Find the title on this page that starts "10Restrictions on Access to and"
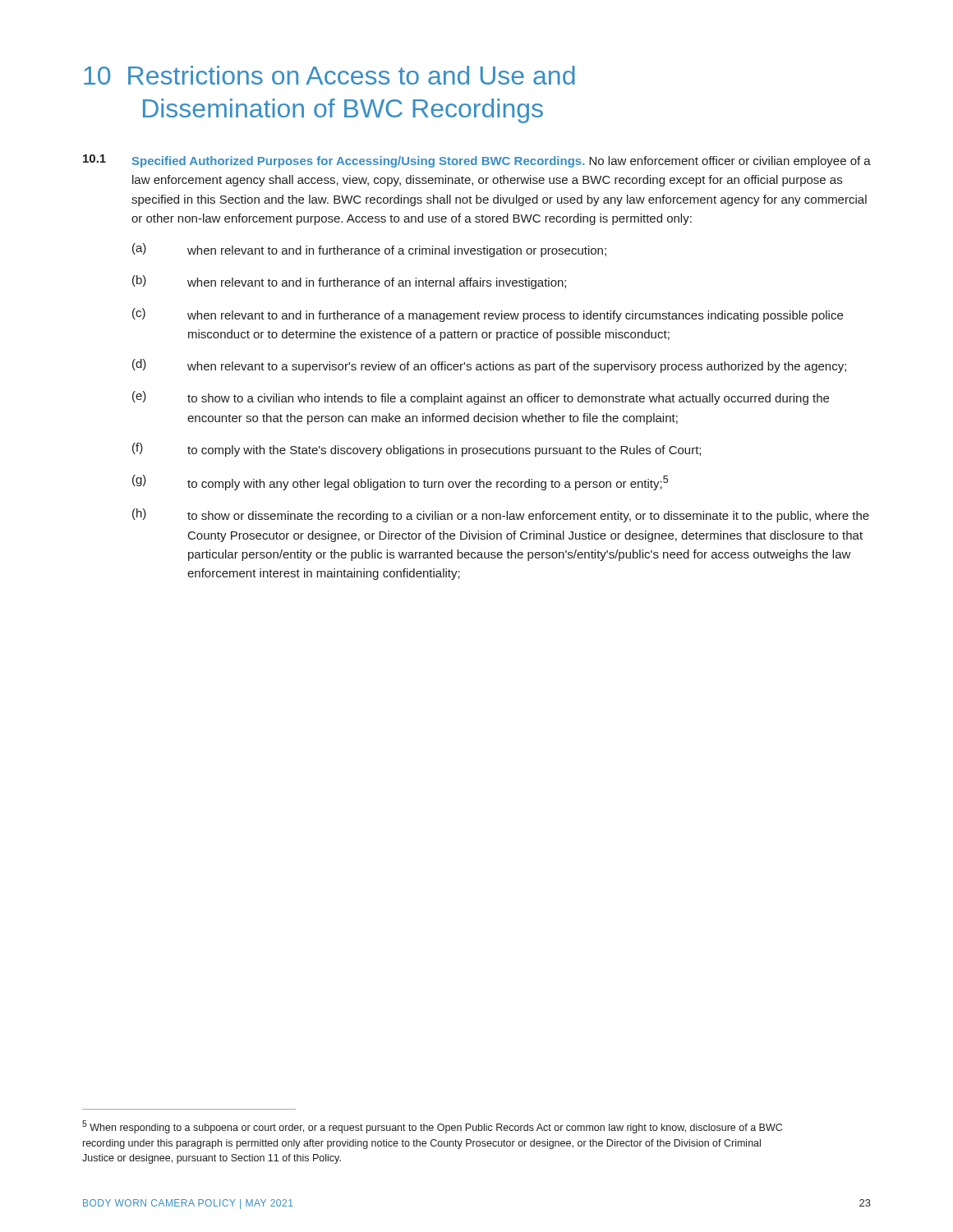 click(x=476, y=92)
